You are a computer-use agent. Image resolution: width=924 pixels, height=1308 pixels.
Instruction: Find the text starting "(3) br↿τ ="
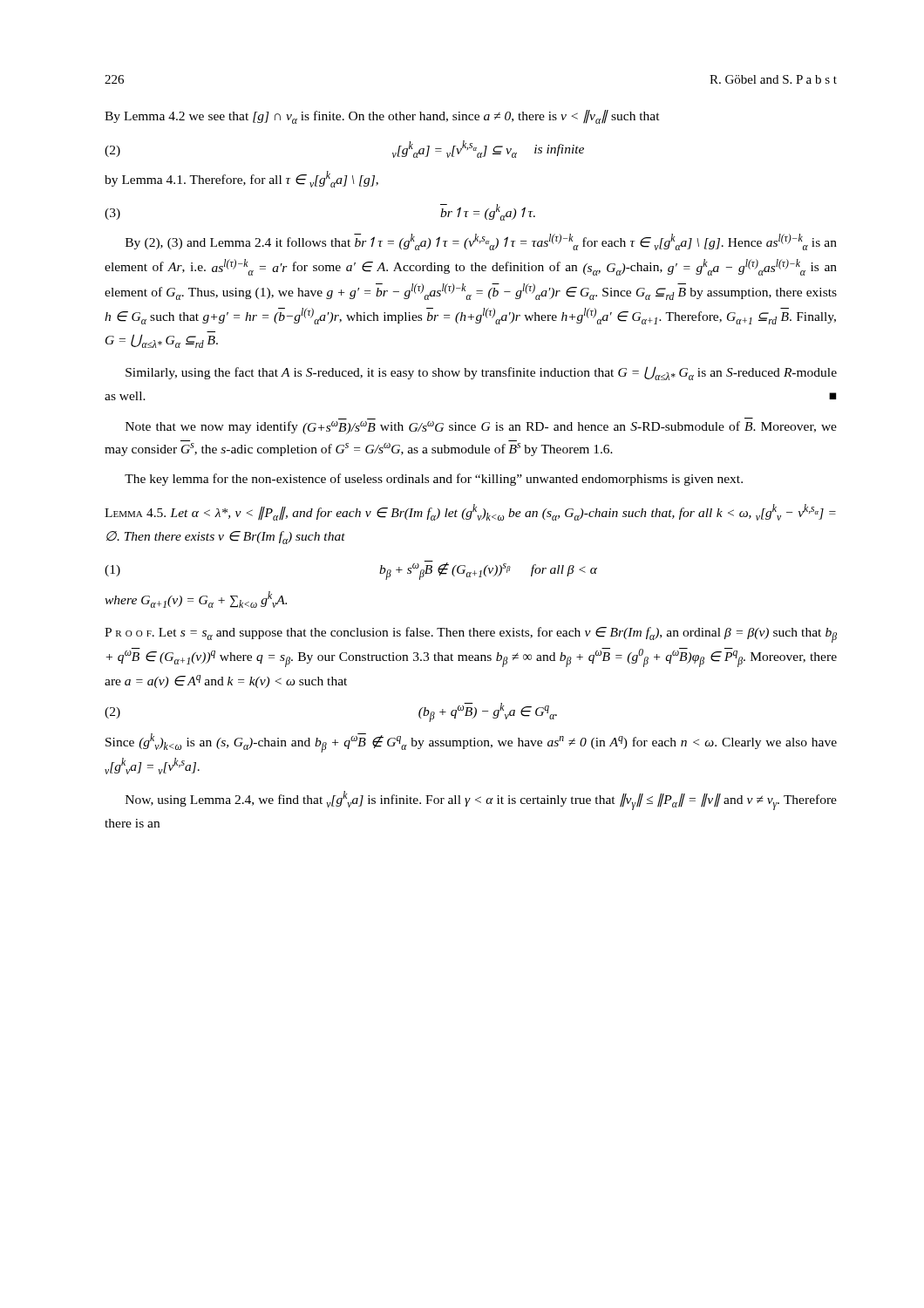471,214
